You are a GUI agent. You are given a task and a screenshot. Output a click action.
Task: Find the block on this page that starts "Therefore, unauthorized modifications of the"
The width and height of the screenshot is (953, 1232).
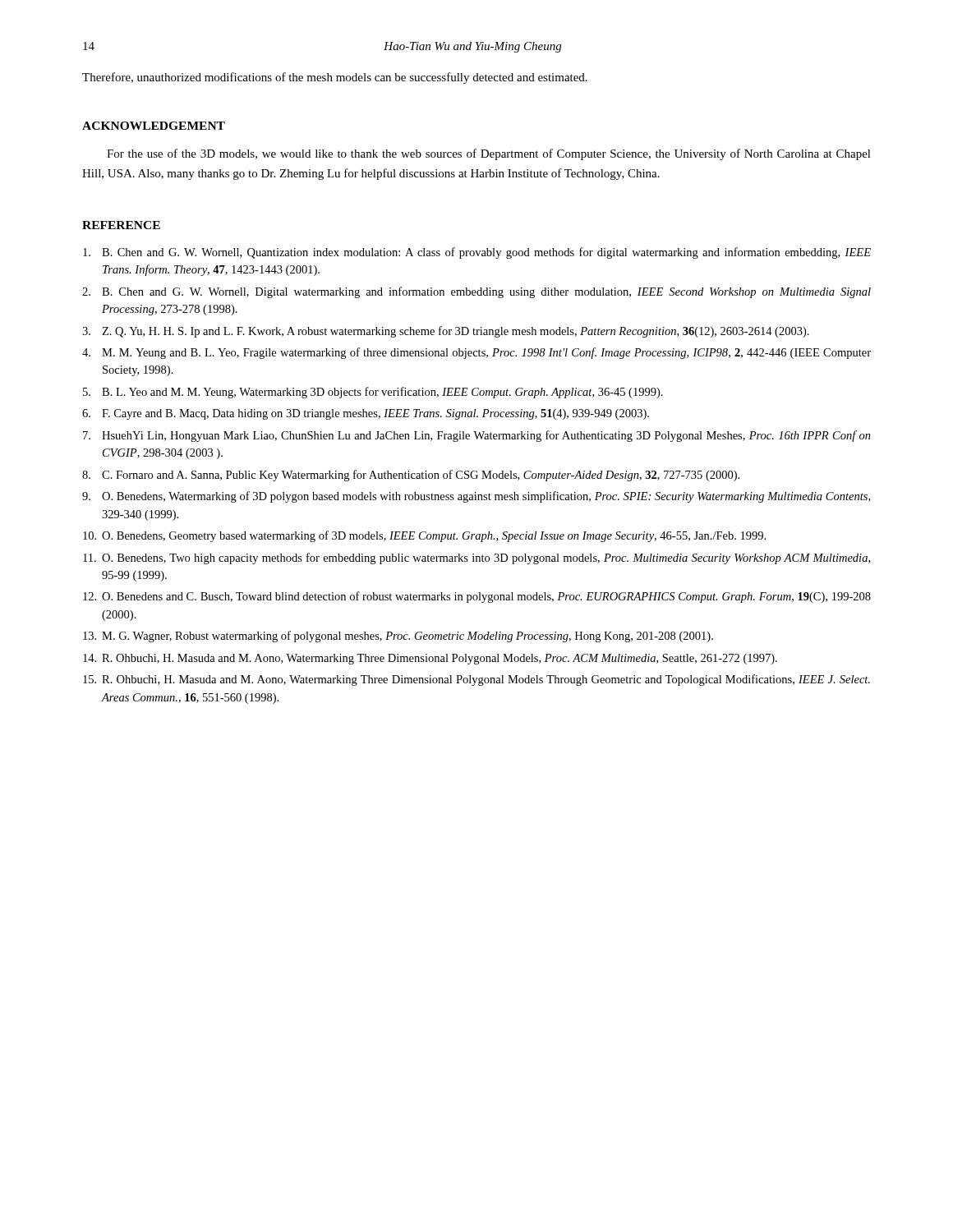coord(335,77)
